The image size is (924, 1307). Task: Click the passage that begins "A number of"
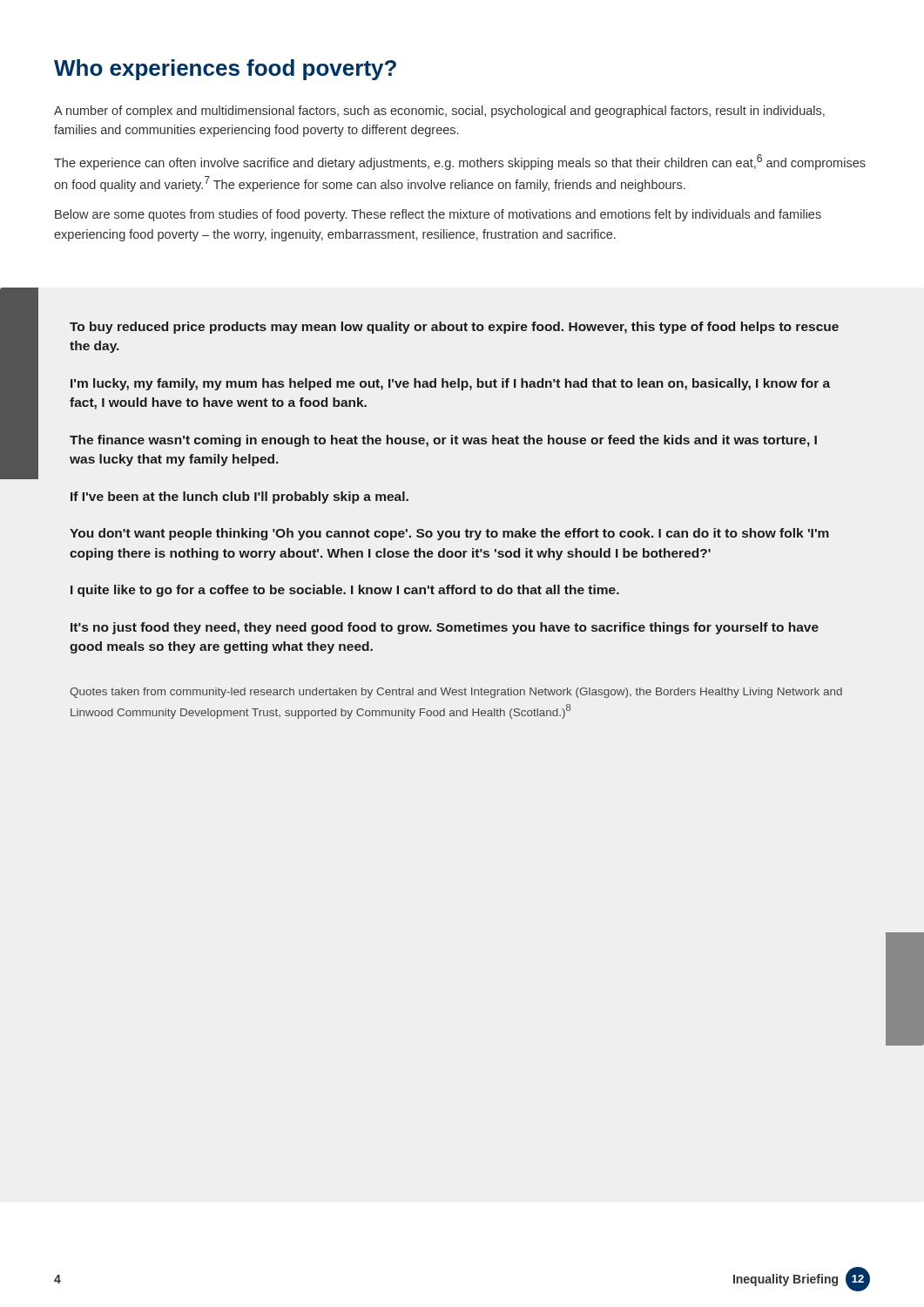click(440, 120)
